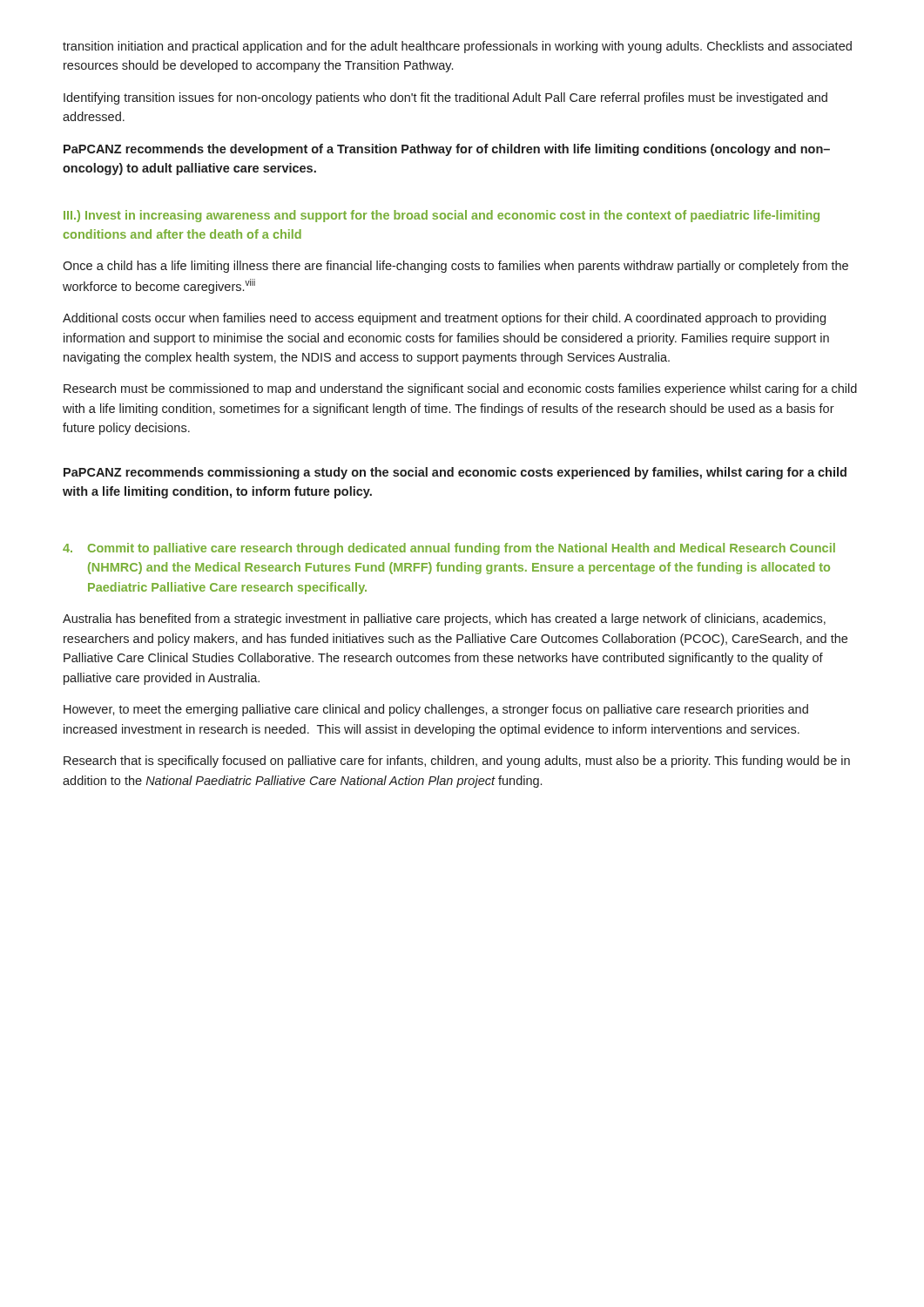Screen dimensions: 1307x924
Task: Point to the block beginning "PaPCANZ recommends the development of a Transition Pathway"
Action: (x=447, y=159)
